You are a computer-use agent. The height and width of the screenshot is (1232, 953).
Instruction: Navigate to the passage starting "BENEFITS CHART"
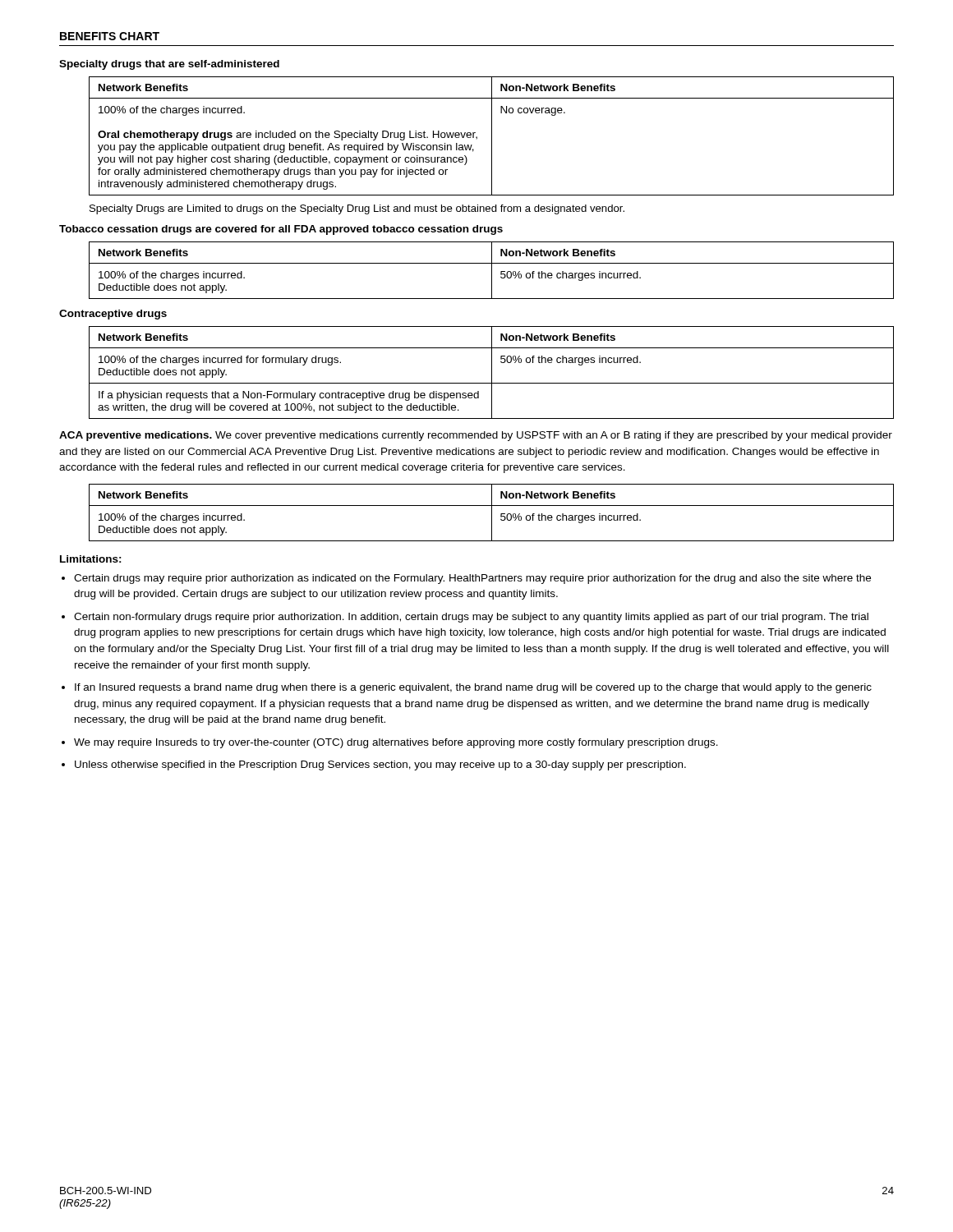pos(109,36)
